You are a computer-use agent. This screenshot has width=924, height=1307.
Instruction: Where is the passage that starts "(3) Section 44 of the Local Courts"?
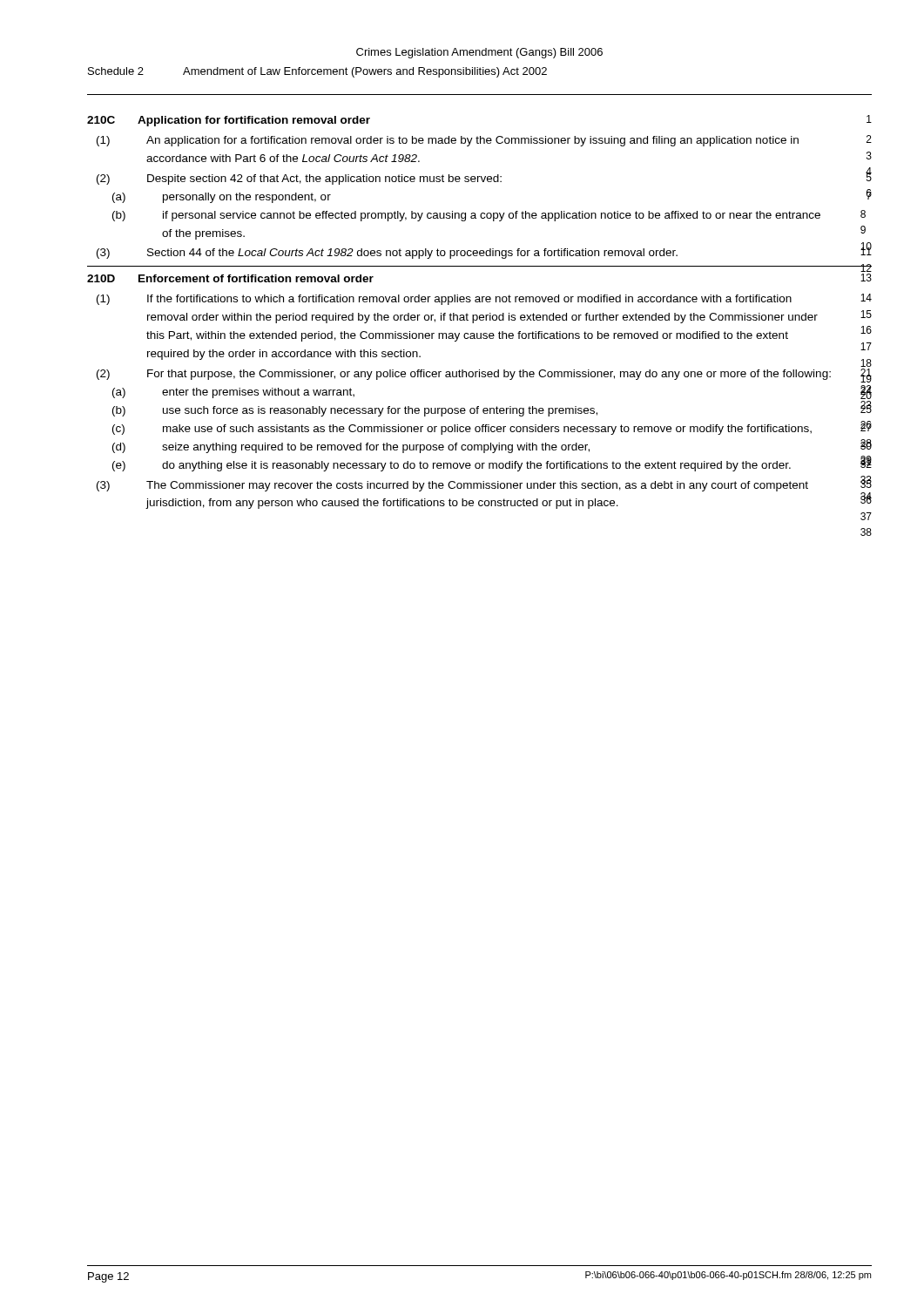tap(479, 253)
